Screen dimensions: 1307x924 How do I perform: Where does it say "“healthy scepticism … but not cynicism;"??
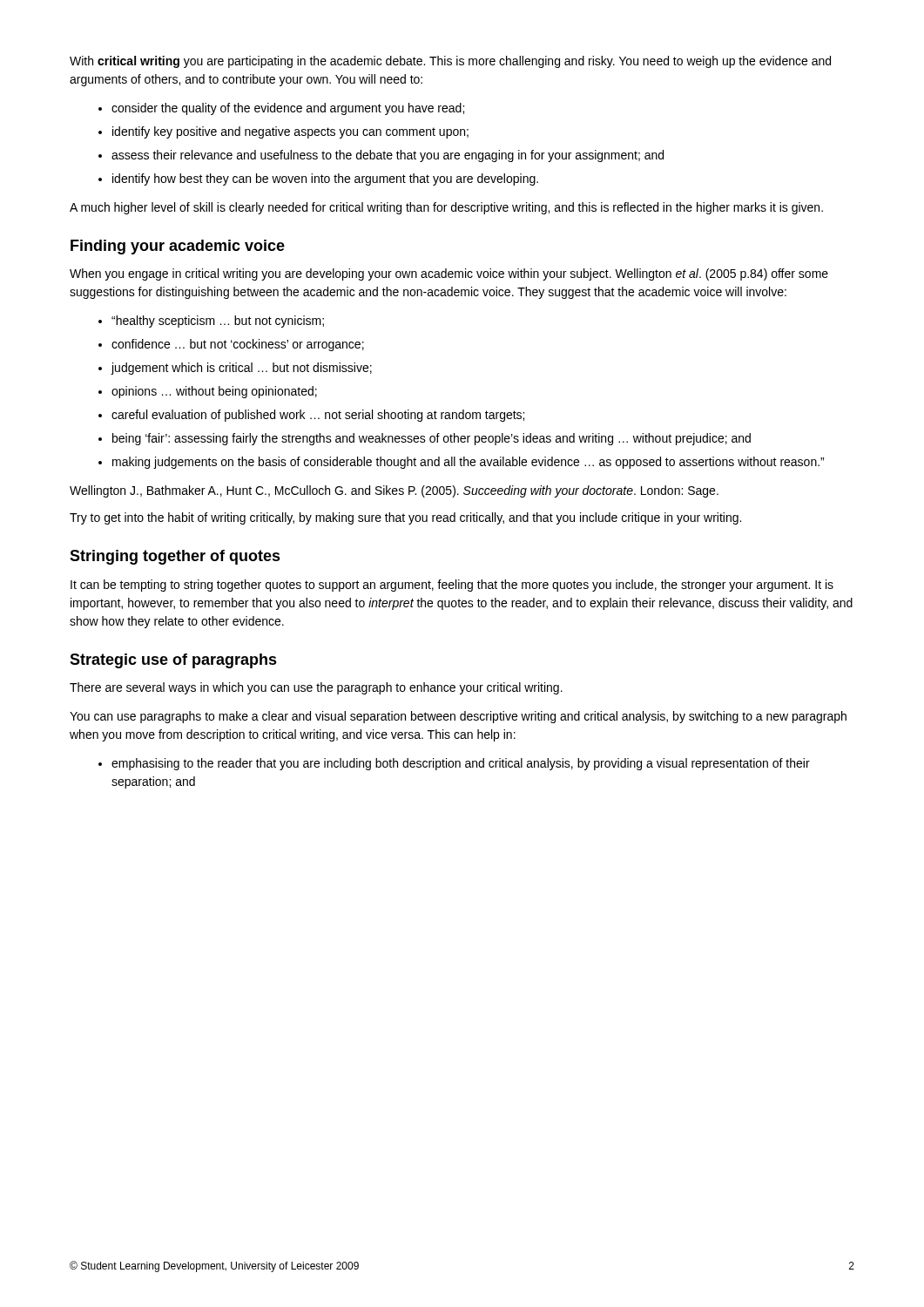(x=218, y=321)
